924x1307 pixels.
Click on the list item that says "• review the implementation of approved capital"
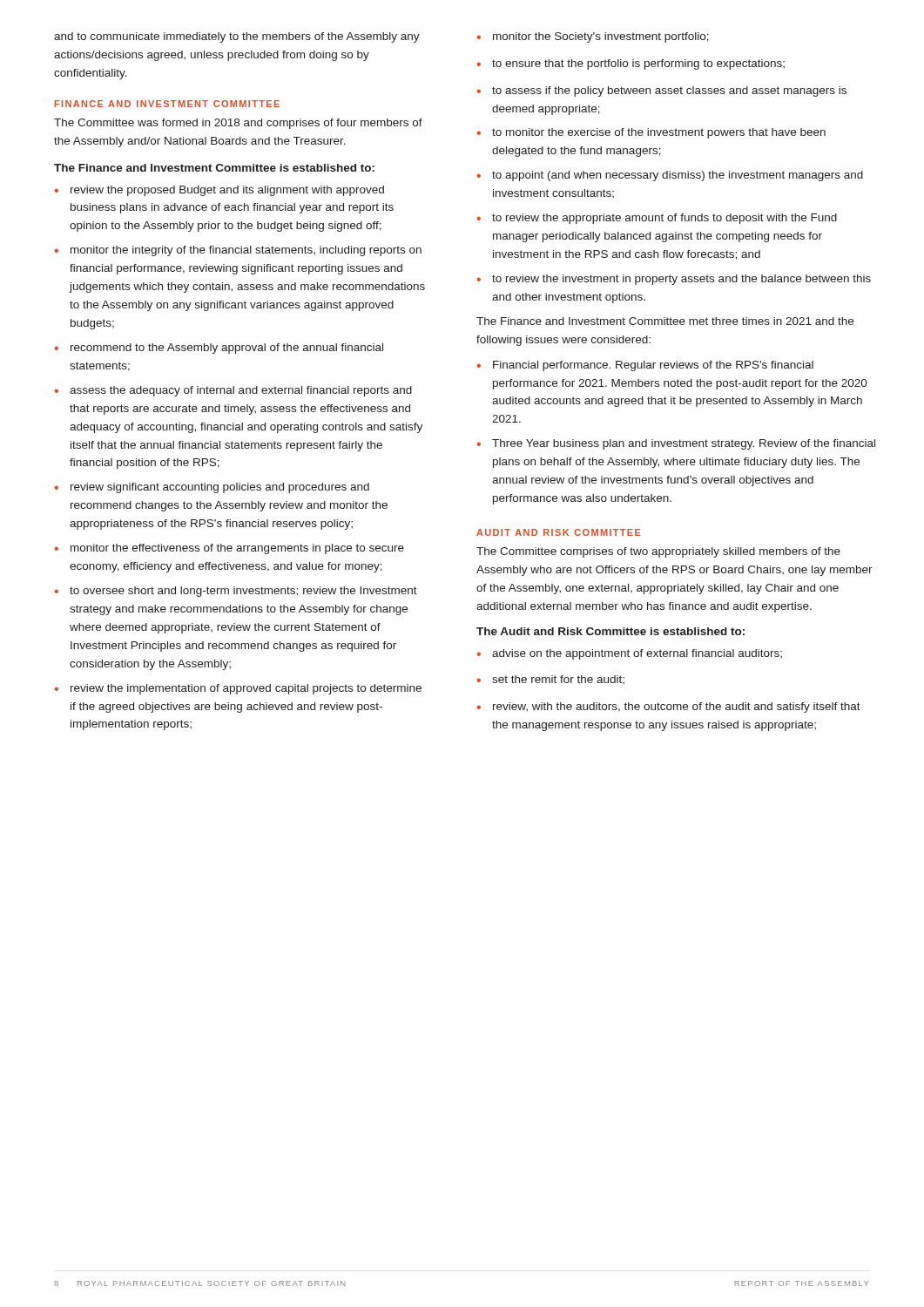(241, 707)
